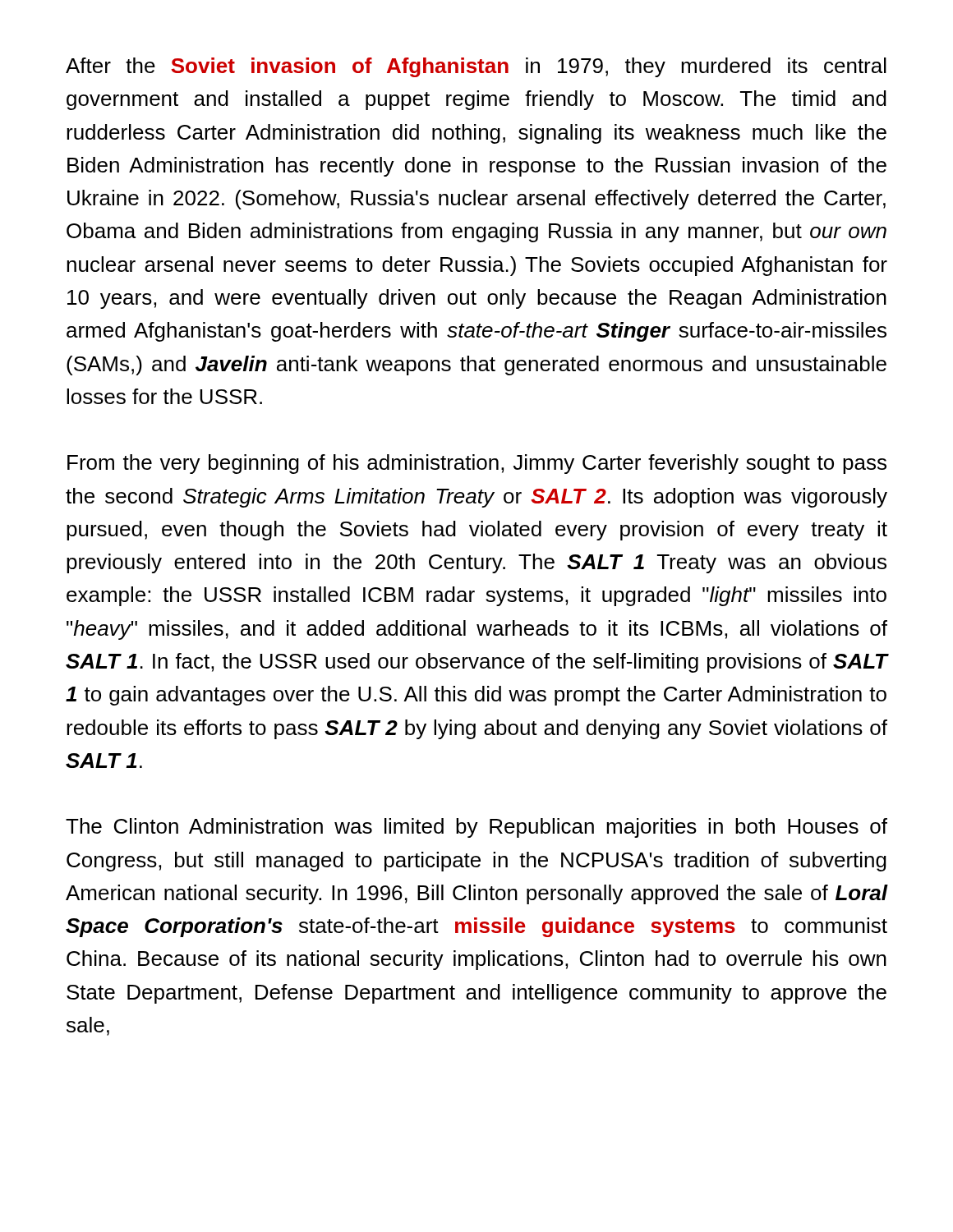Locate the text block that reads "From the very beginning of his"
The image size is (953, 1232).
[476, 612]
